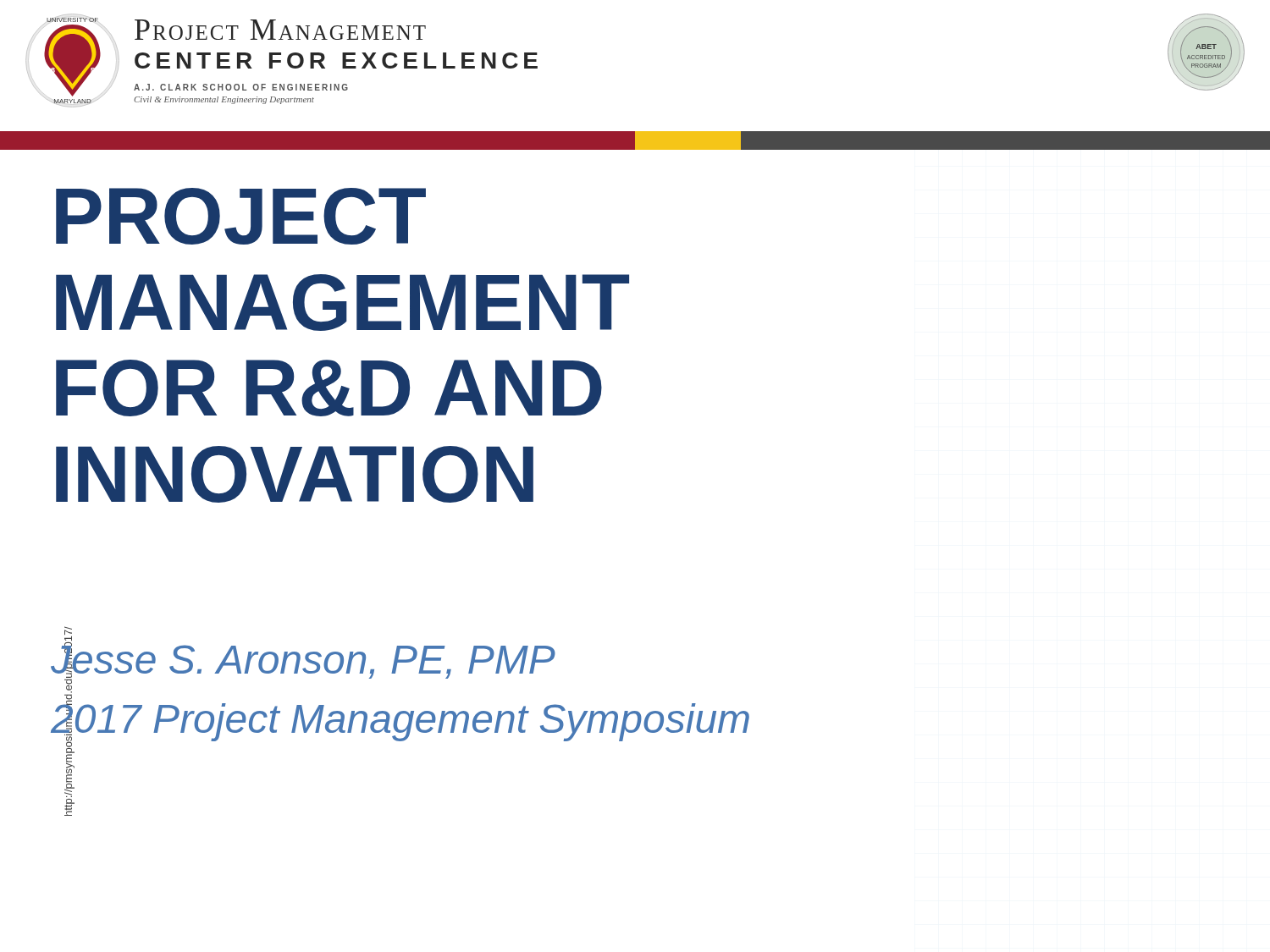Click on the title containing "PROJECT MANAGEMENTFOR R&D AND INNOVATION"
Viewport: 1270px width, 952px height.
[x=491, y=345]
